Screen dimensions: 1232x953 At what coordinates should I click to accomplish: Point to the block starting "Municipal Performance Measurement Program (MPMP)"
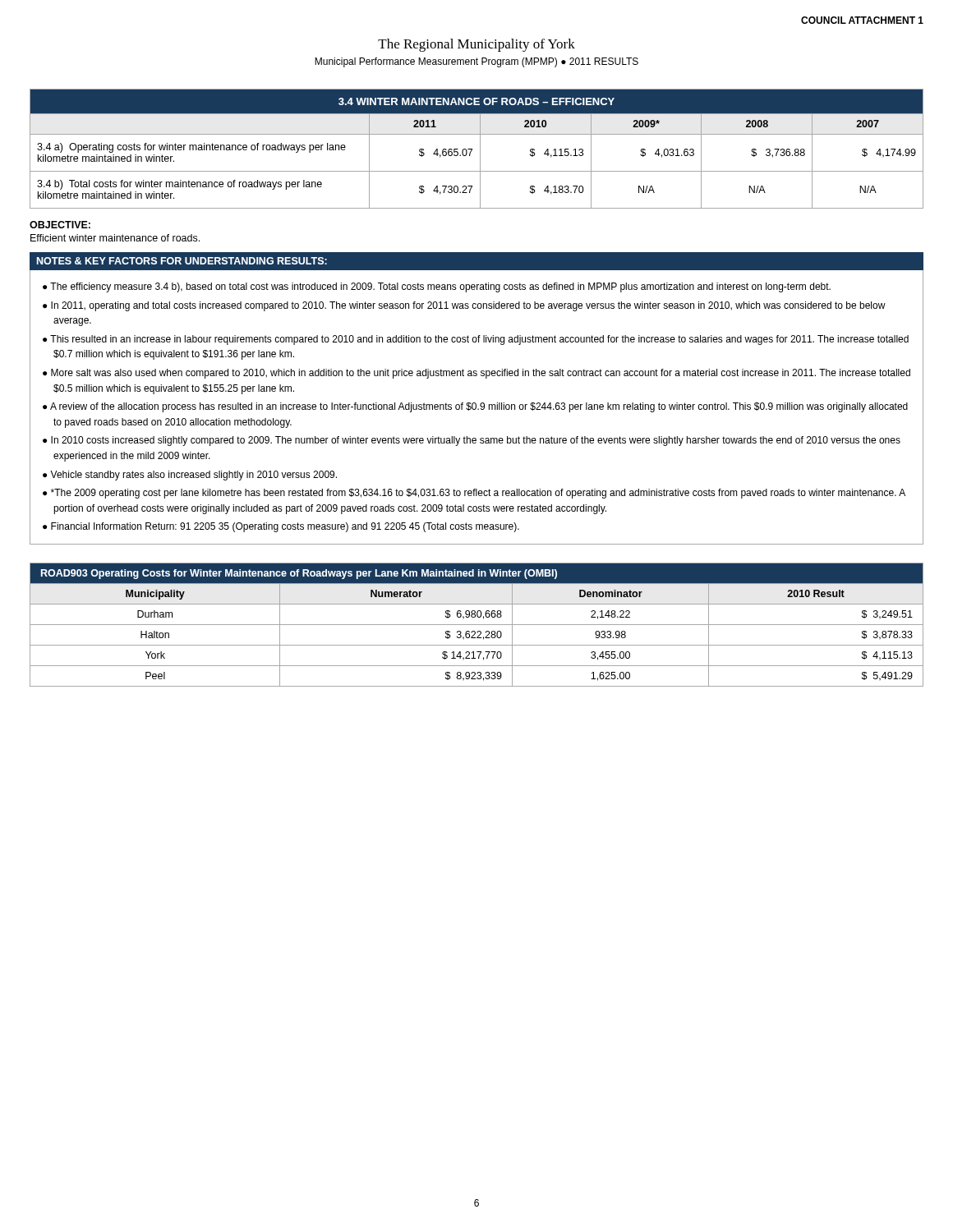[476, 62]
